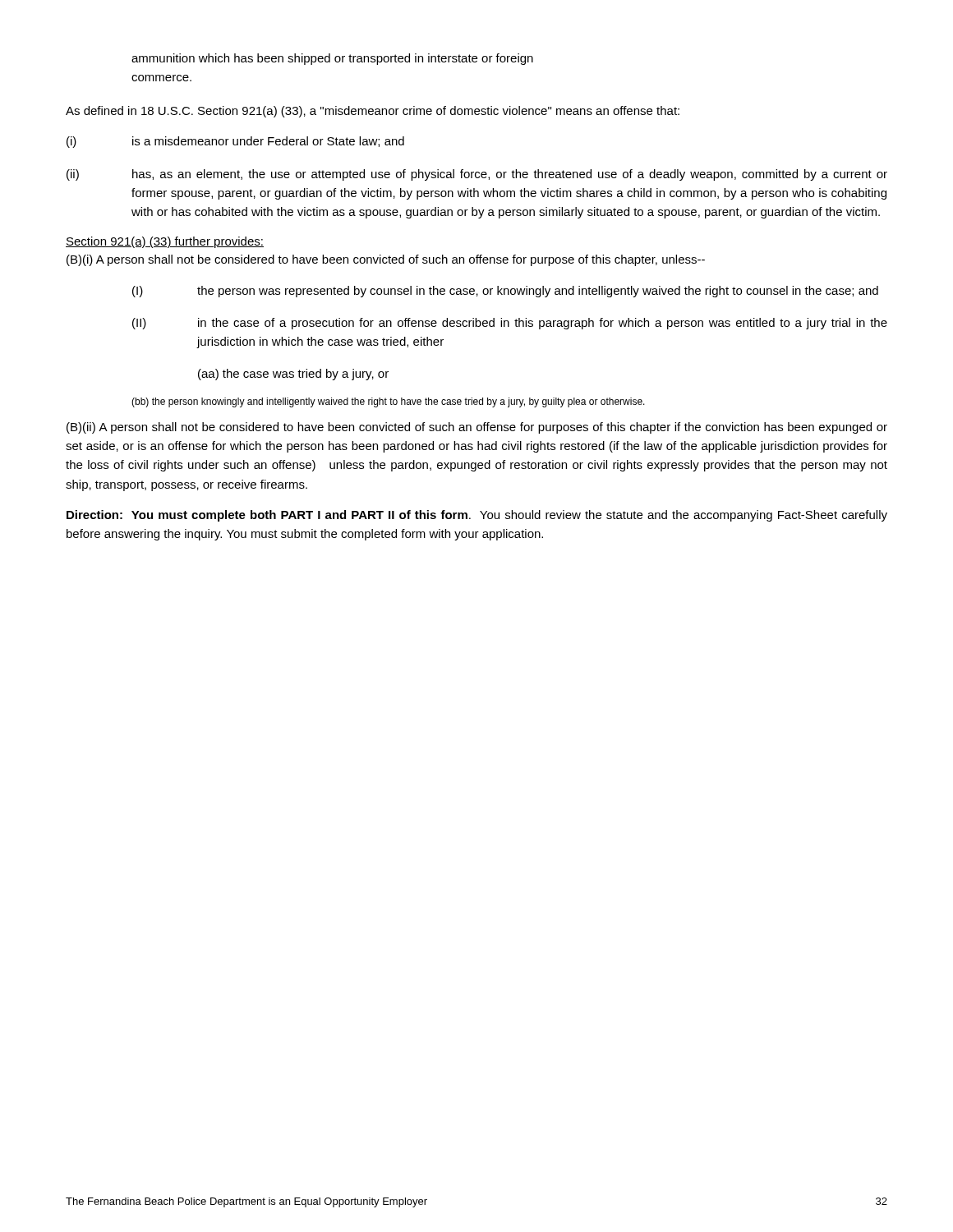Select the list item with the text "(I) the person"

(x=509, y=290)
